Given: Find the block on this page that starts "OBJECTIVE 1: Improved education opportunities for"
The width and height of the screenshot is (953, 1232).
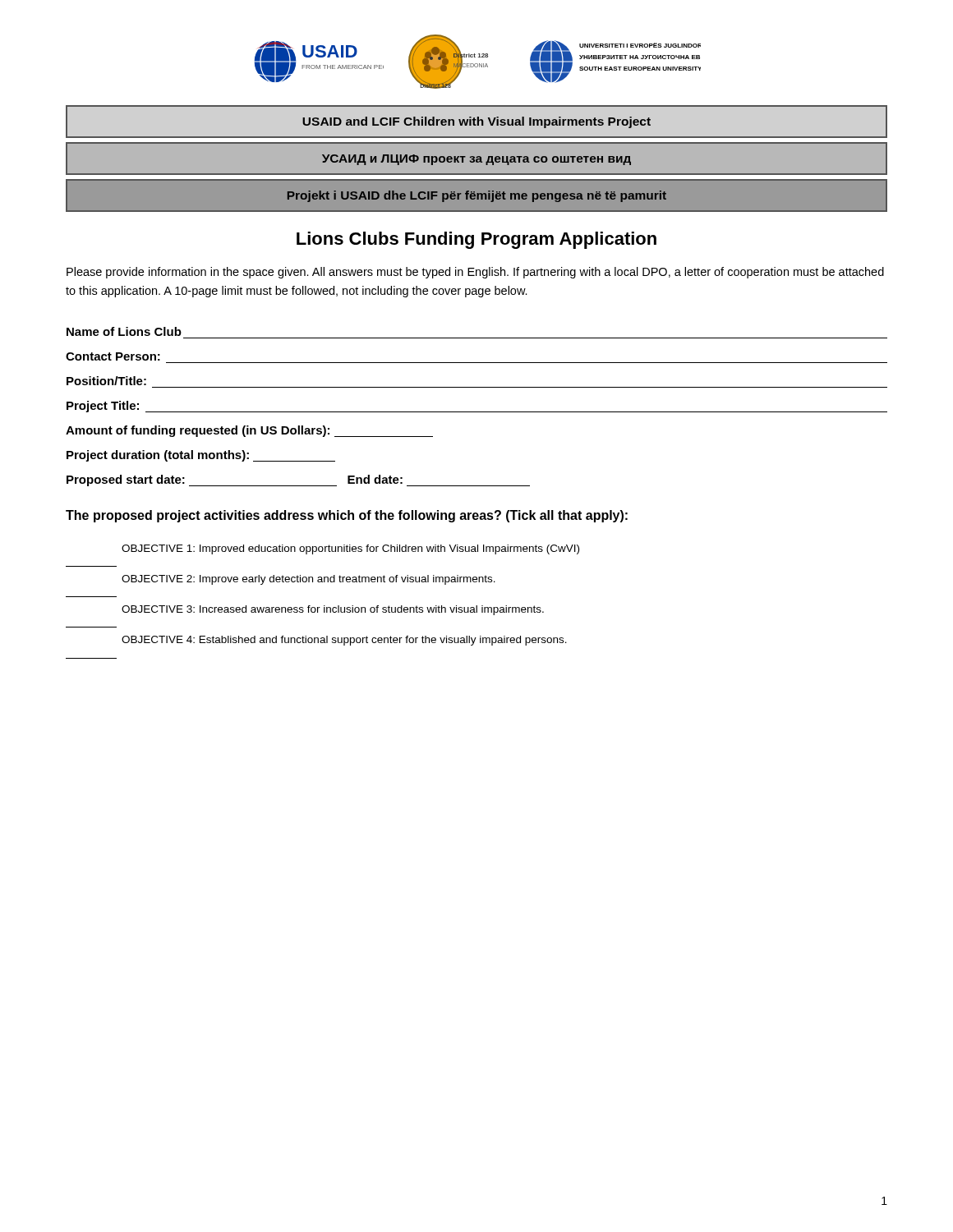Looking at the screenshot, I should (x=323, y=553).
